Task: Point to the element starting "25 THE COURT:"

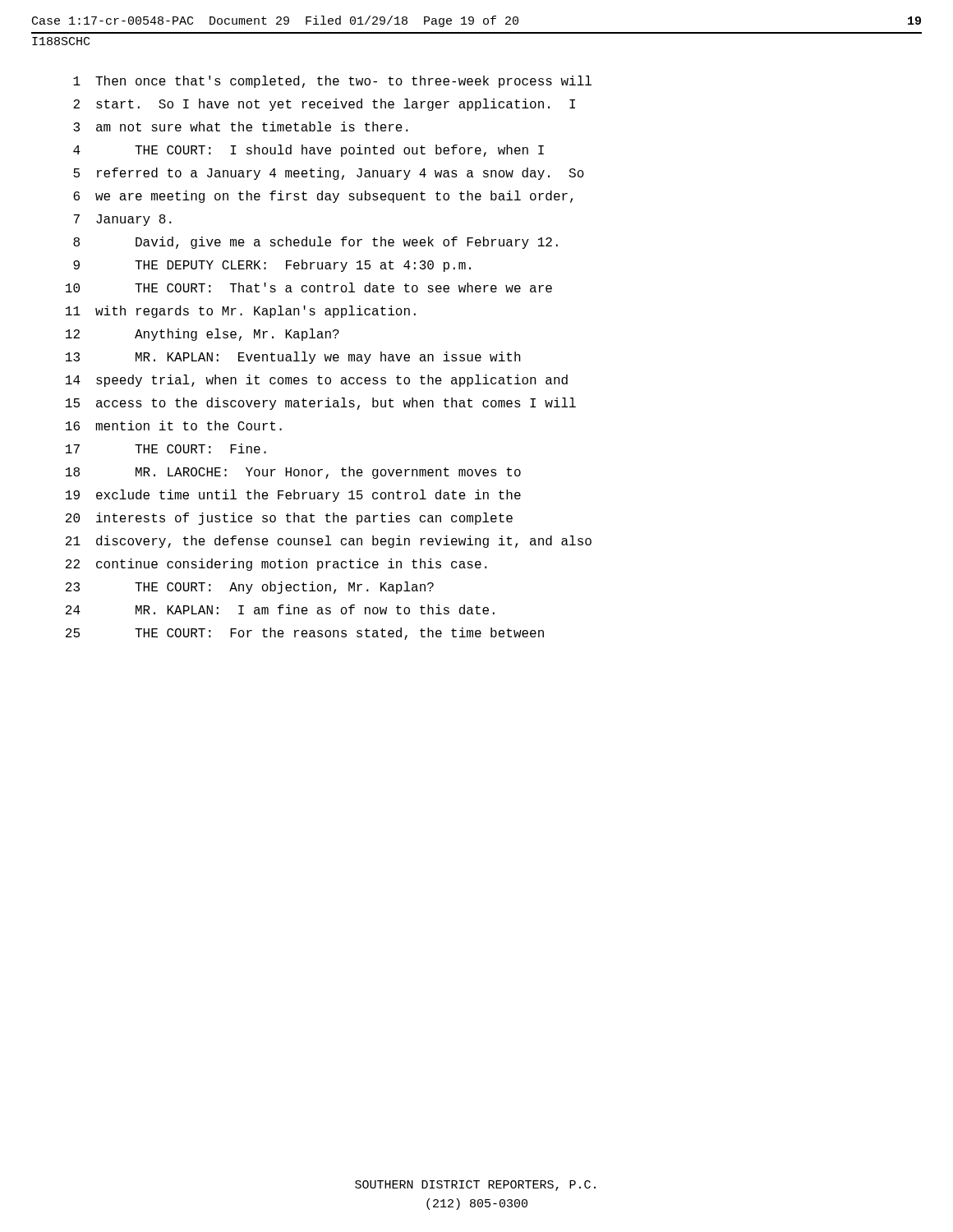Action: point(481,634)
